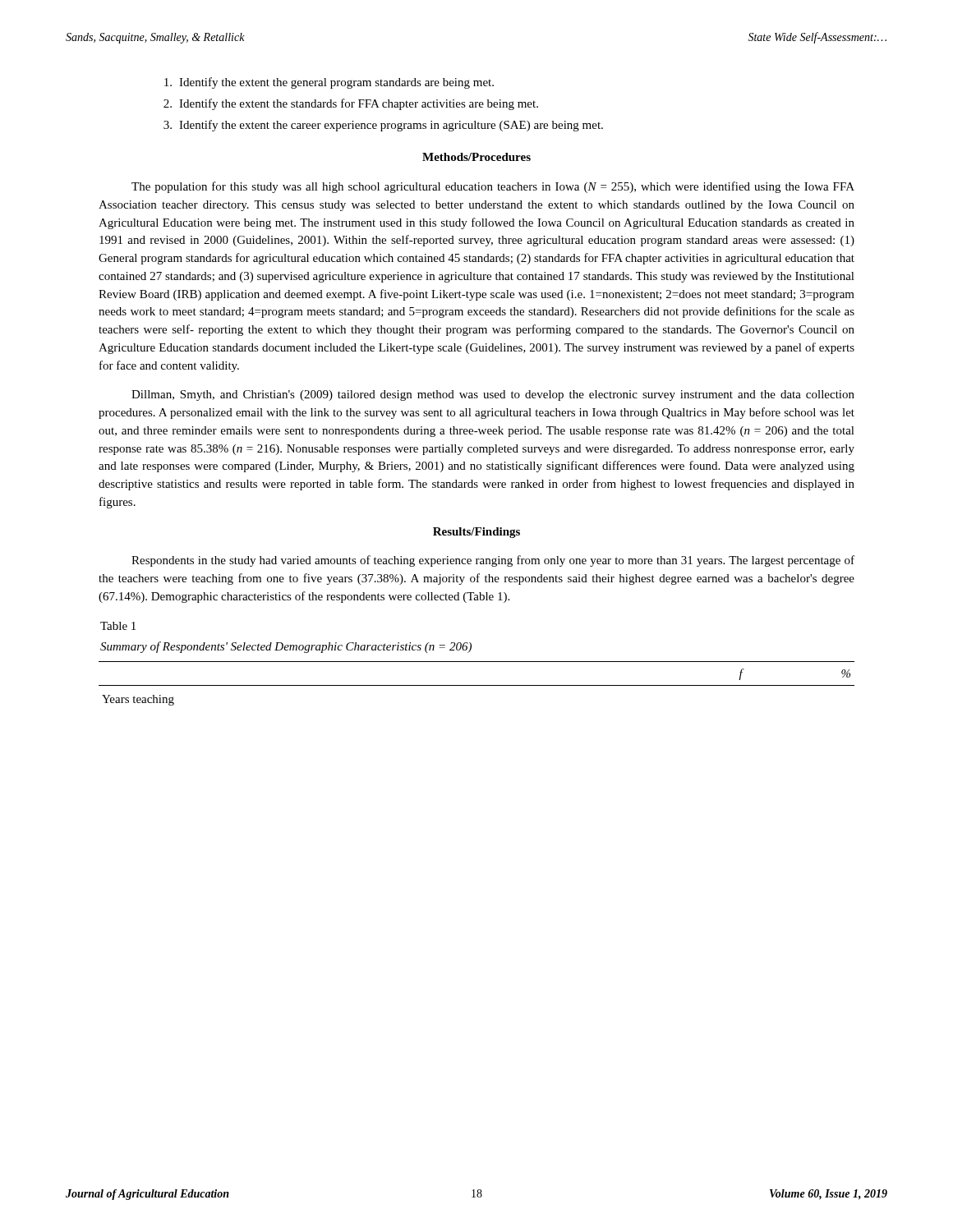Locate the region starting "Identify the extent"
The image size is (953, 1232).
pyautogui.click(x=321, y=83)
